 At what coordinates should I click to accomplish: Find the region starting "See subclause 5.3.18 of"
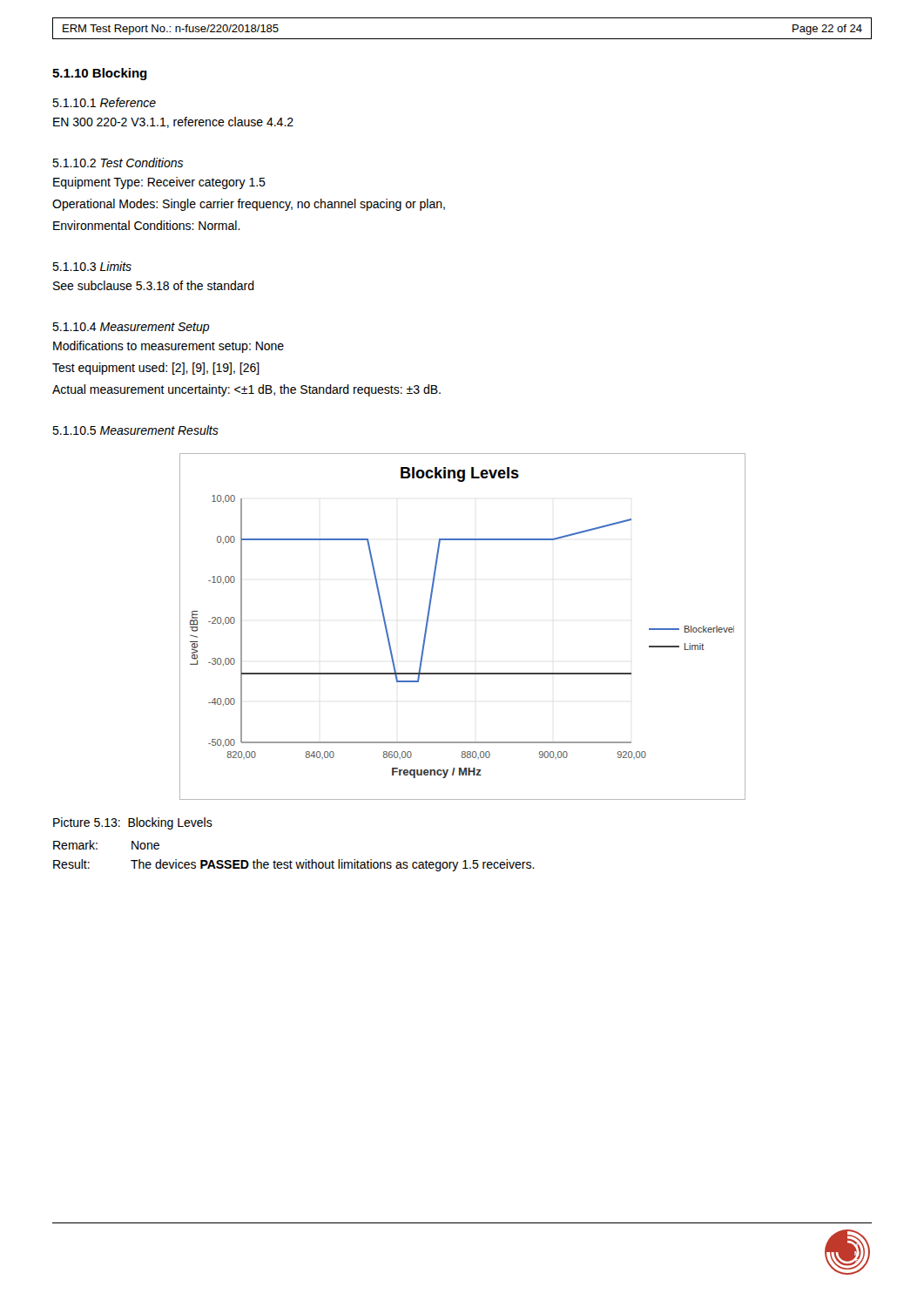coord(153,286)
